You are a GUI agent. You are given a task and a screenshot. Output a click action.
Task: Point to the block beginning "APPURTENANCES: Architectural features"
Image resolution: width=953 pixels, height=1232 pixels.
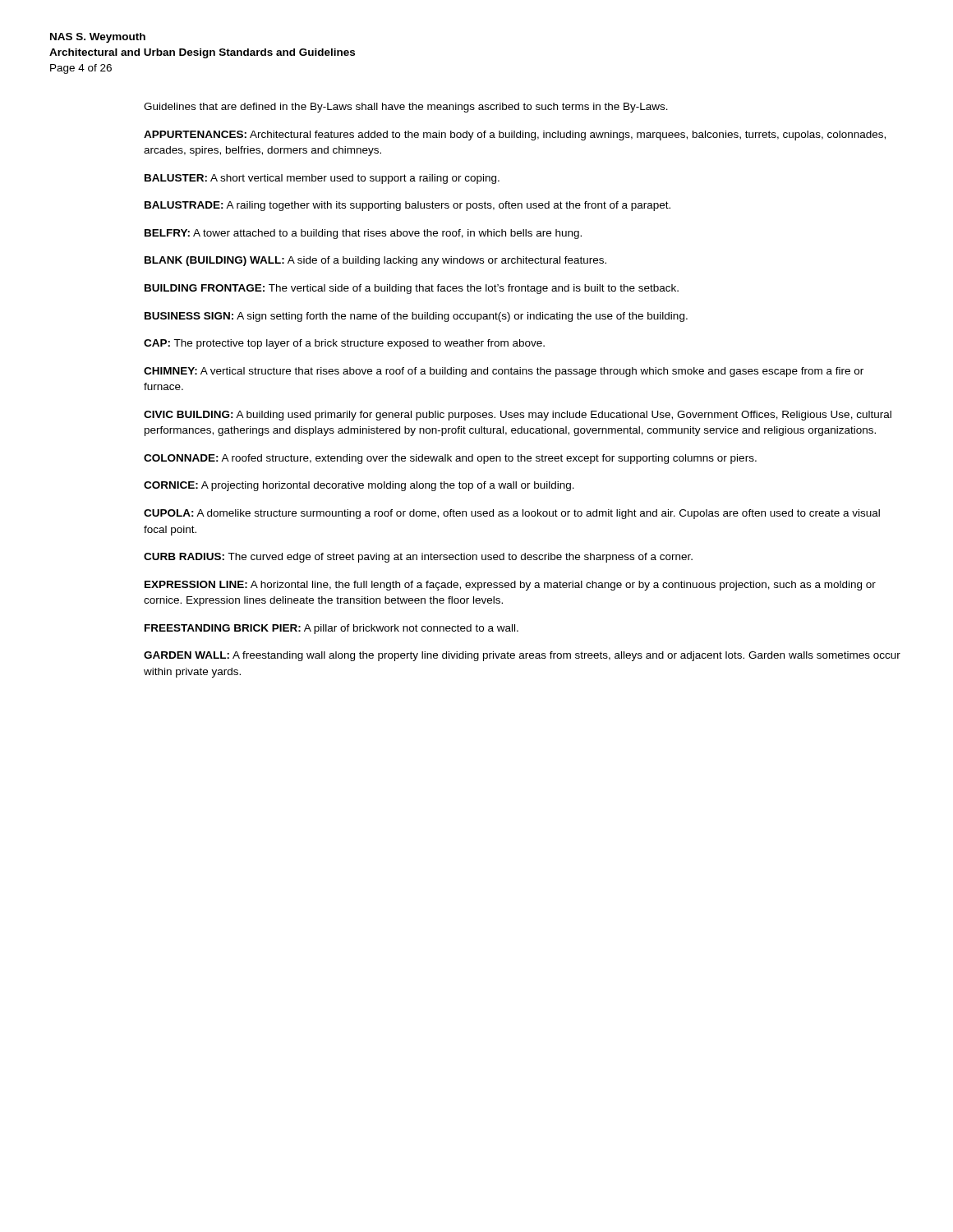[515, 142]
